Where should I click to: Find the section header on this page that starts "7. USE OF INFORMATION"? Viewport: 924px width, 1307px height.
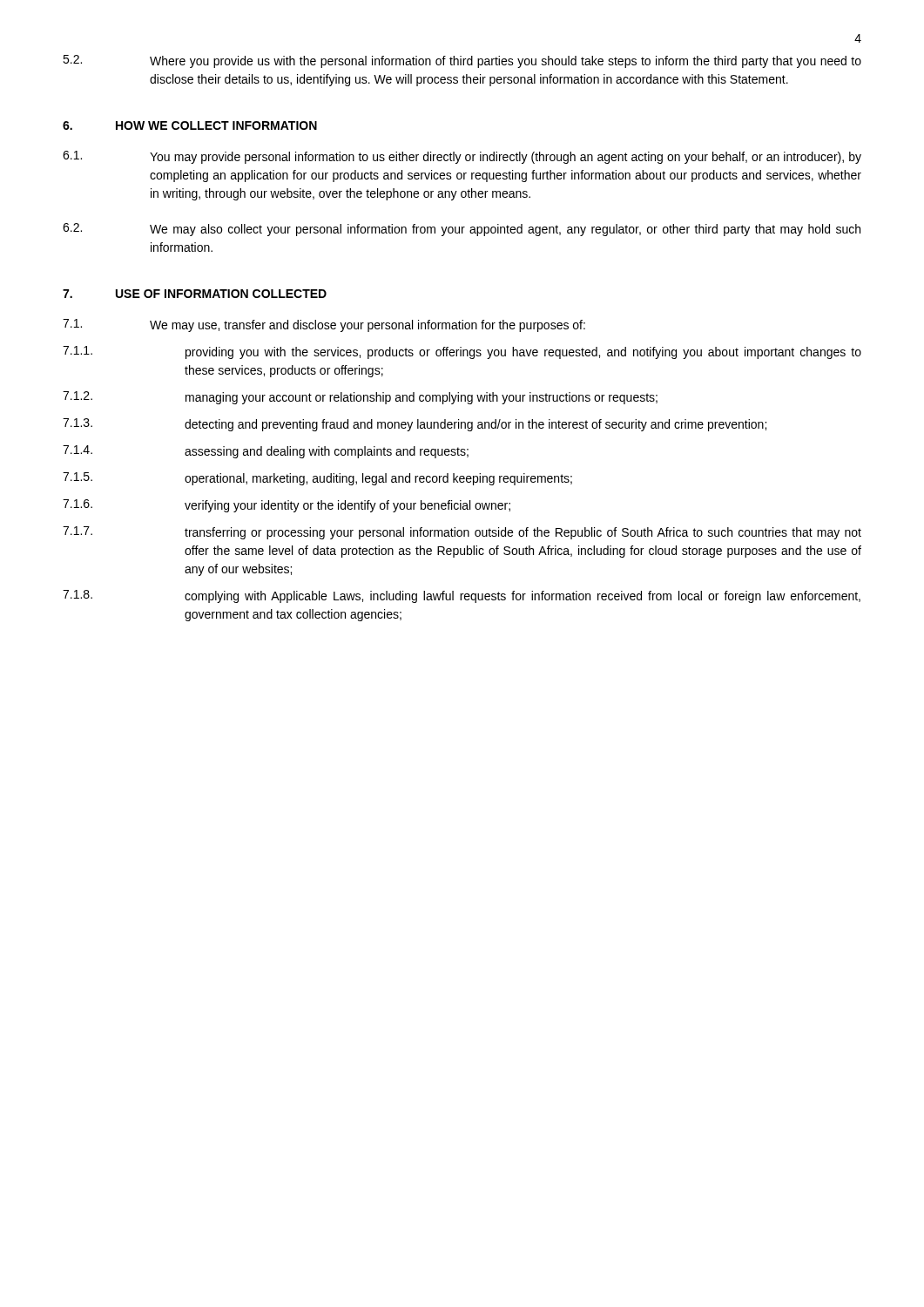pos(195,294)
